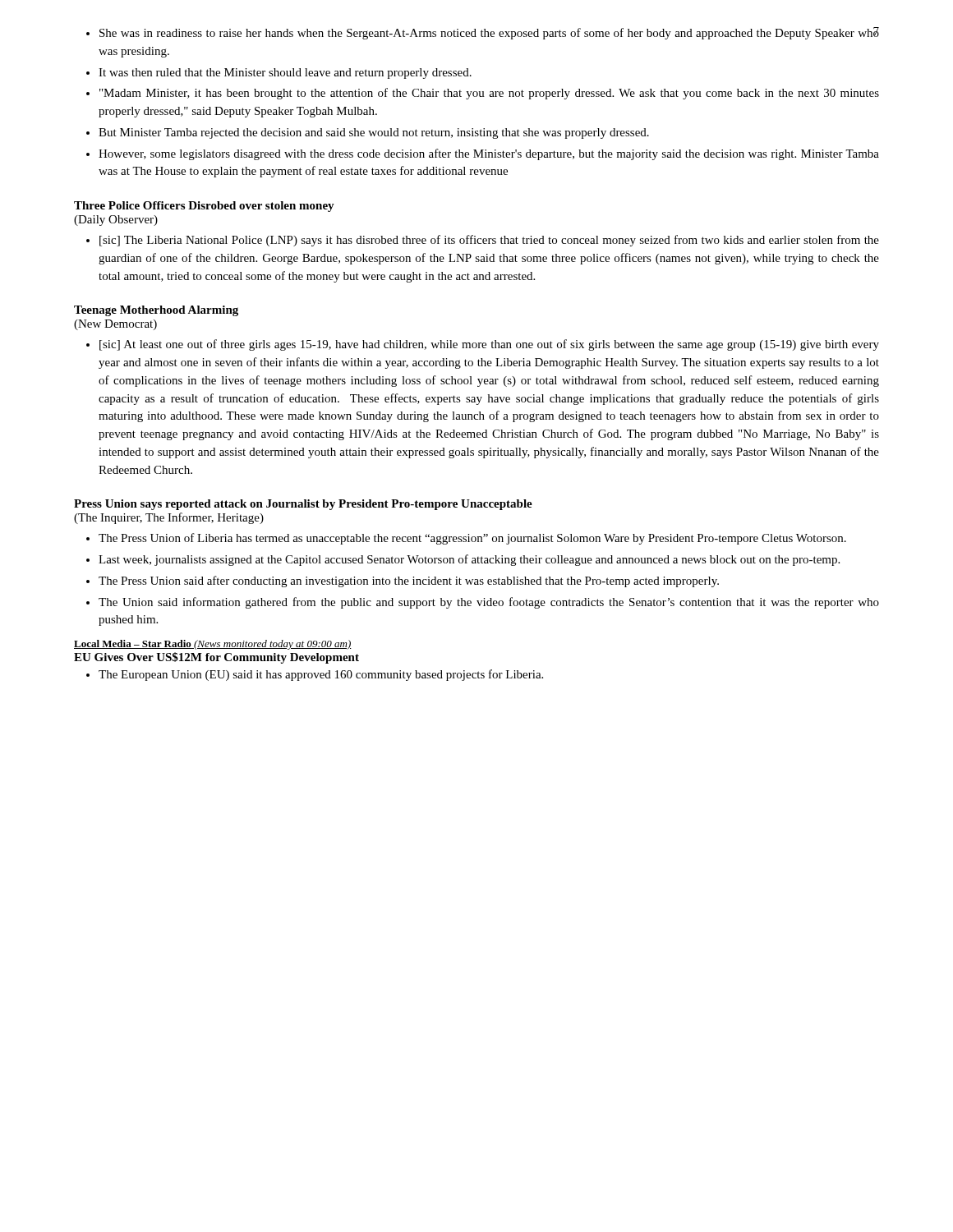Find the region starting "(New Democrat)"
This screenshot has width=953, height=1232.
pyautogui.click(x=116, y=324)
